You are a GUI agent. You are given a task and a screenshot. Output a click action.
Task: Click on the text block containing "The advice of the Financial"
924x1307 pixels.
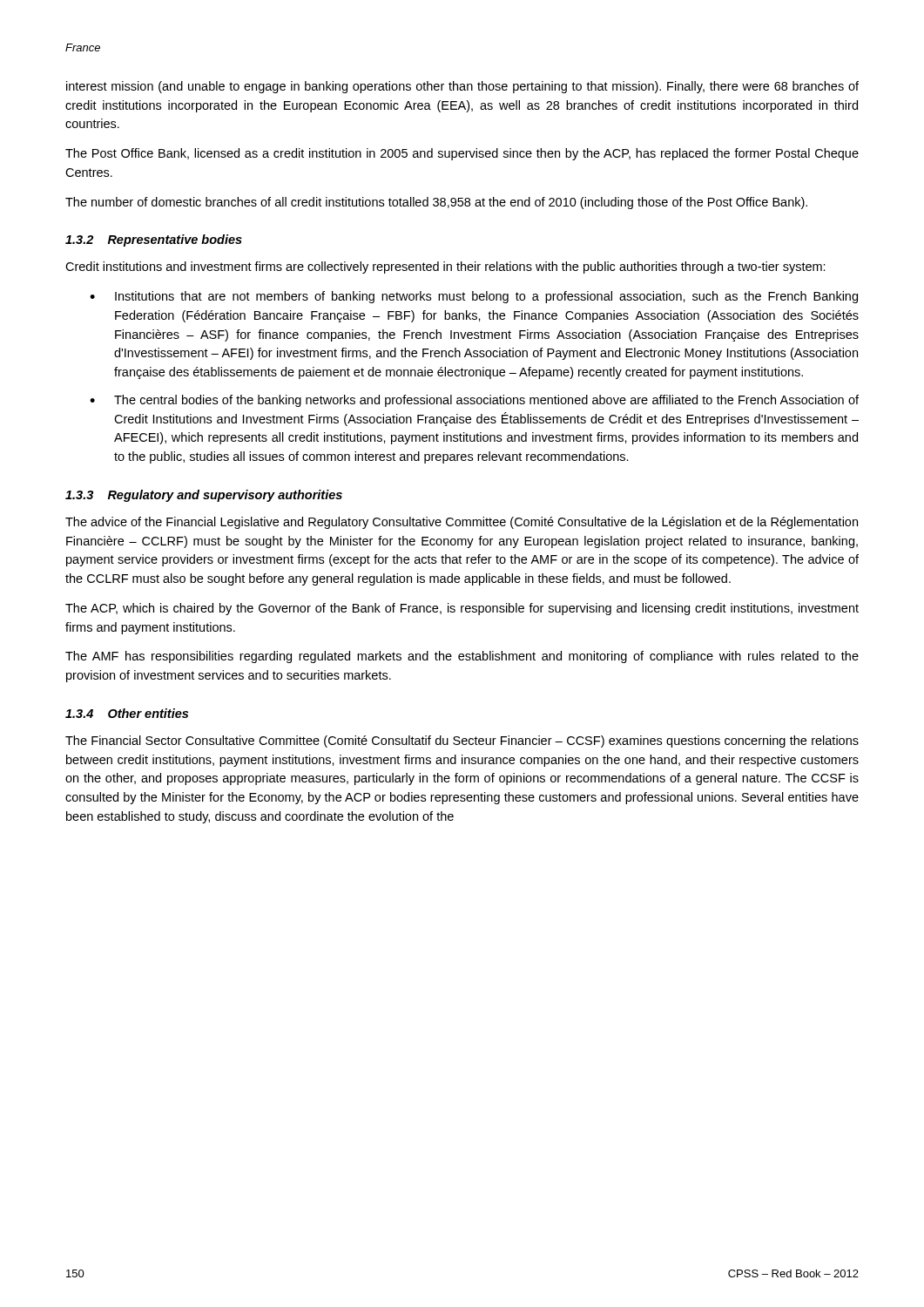pos(462,550)
